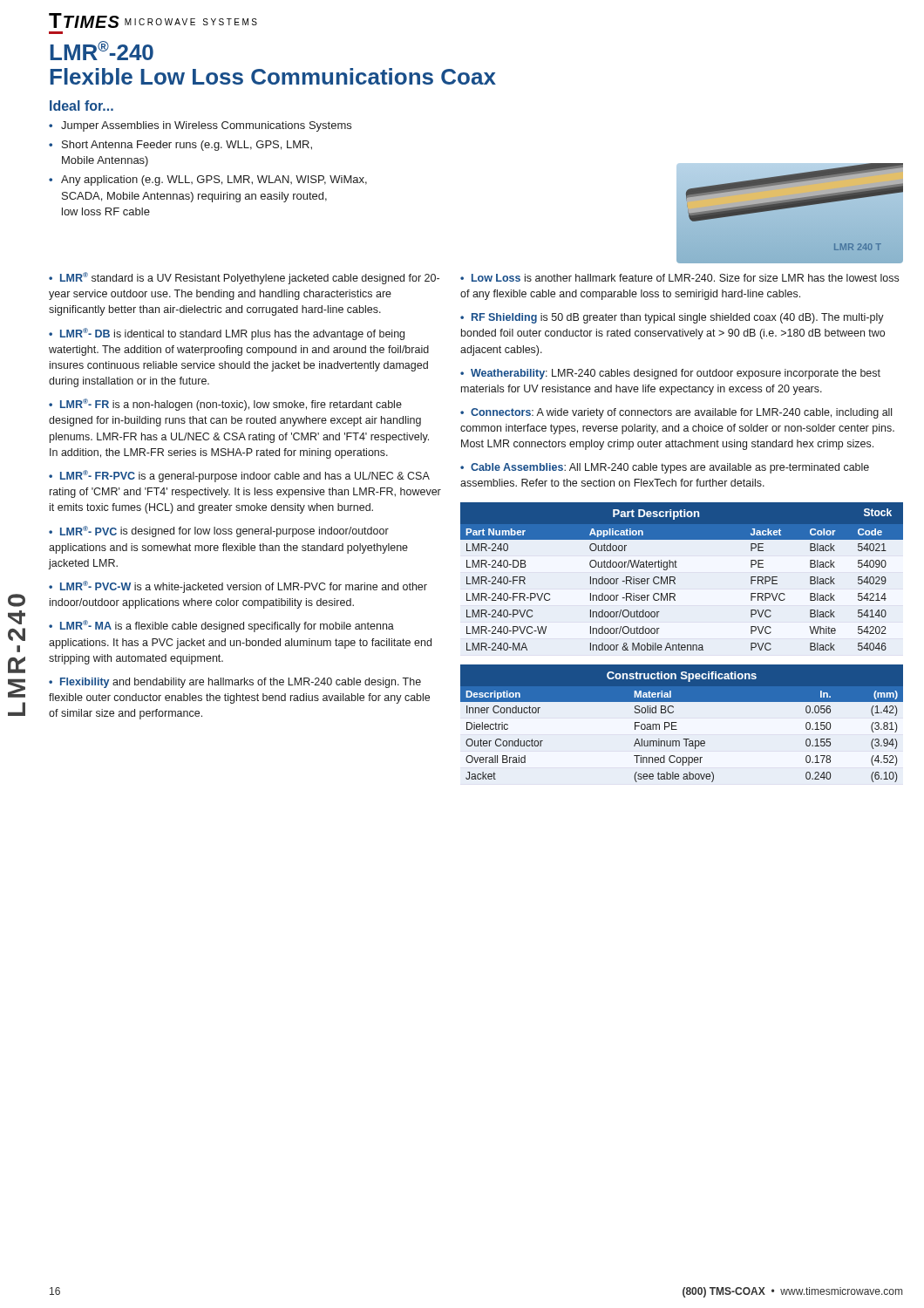Find the region starting "Ideal for..."
The height and width of the screenshot is (1308, 924).
tap(81, 106)
